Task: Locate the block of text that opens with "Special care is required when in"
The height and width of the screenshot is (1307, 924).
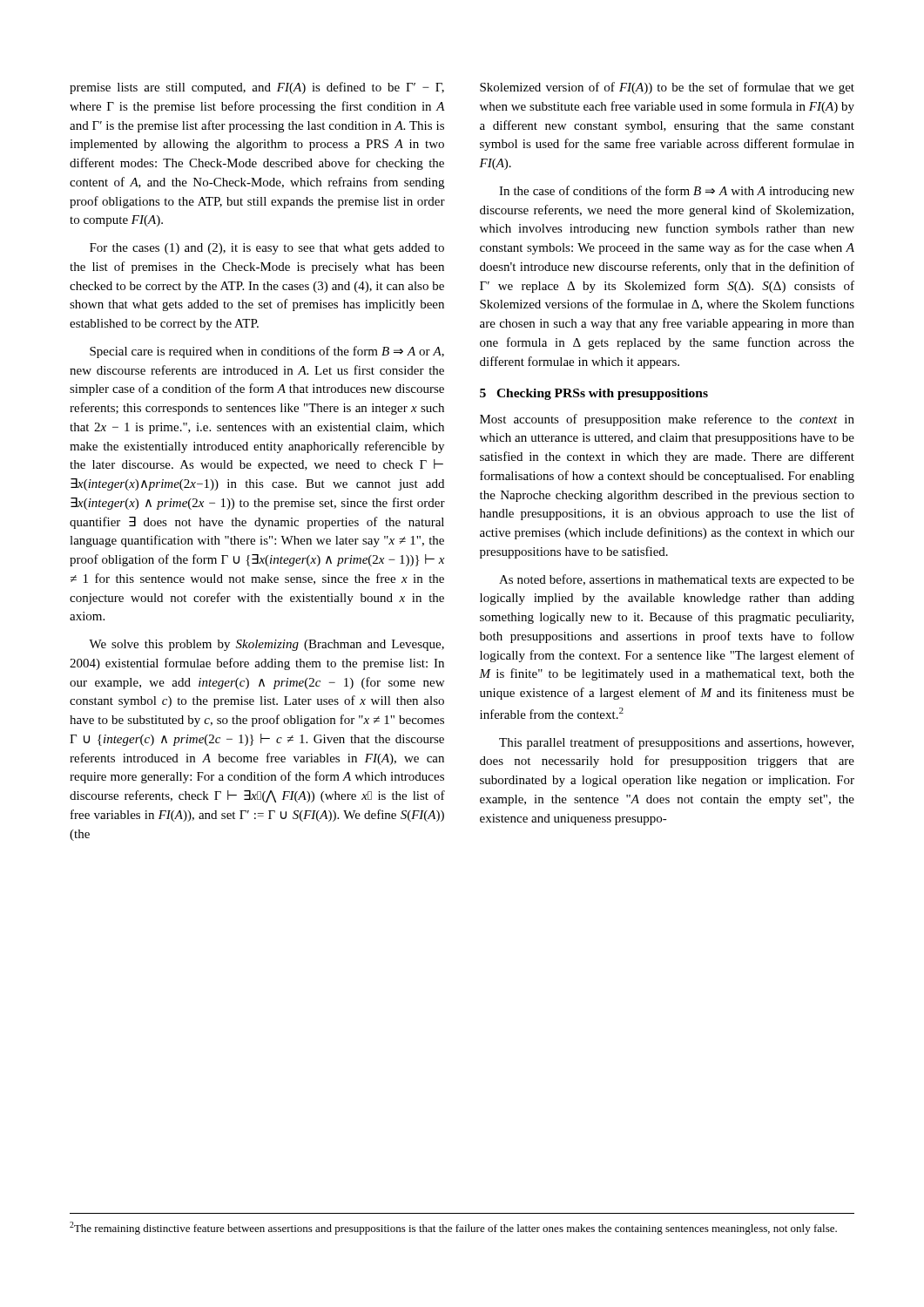Action: click(257, 484)
